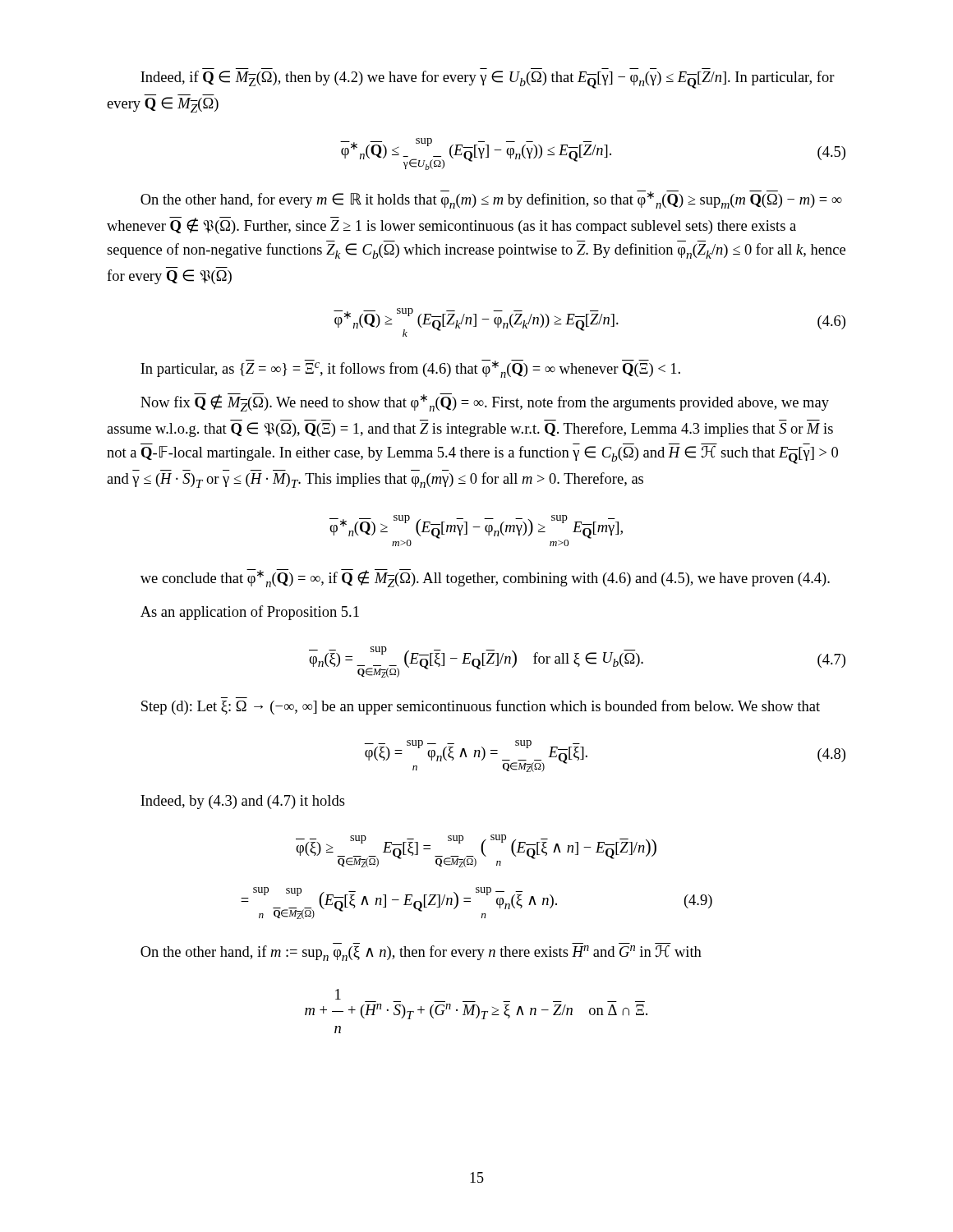Screen dimensions: 1232x953
Task: Point to the text starting "Indeed, if Q ∈ MZ(Ω),"
Action: (470, 92)
